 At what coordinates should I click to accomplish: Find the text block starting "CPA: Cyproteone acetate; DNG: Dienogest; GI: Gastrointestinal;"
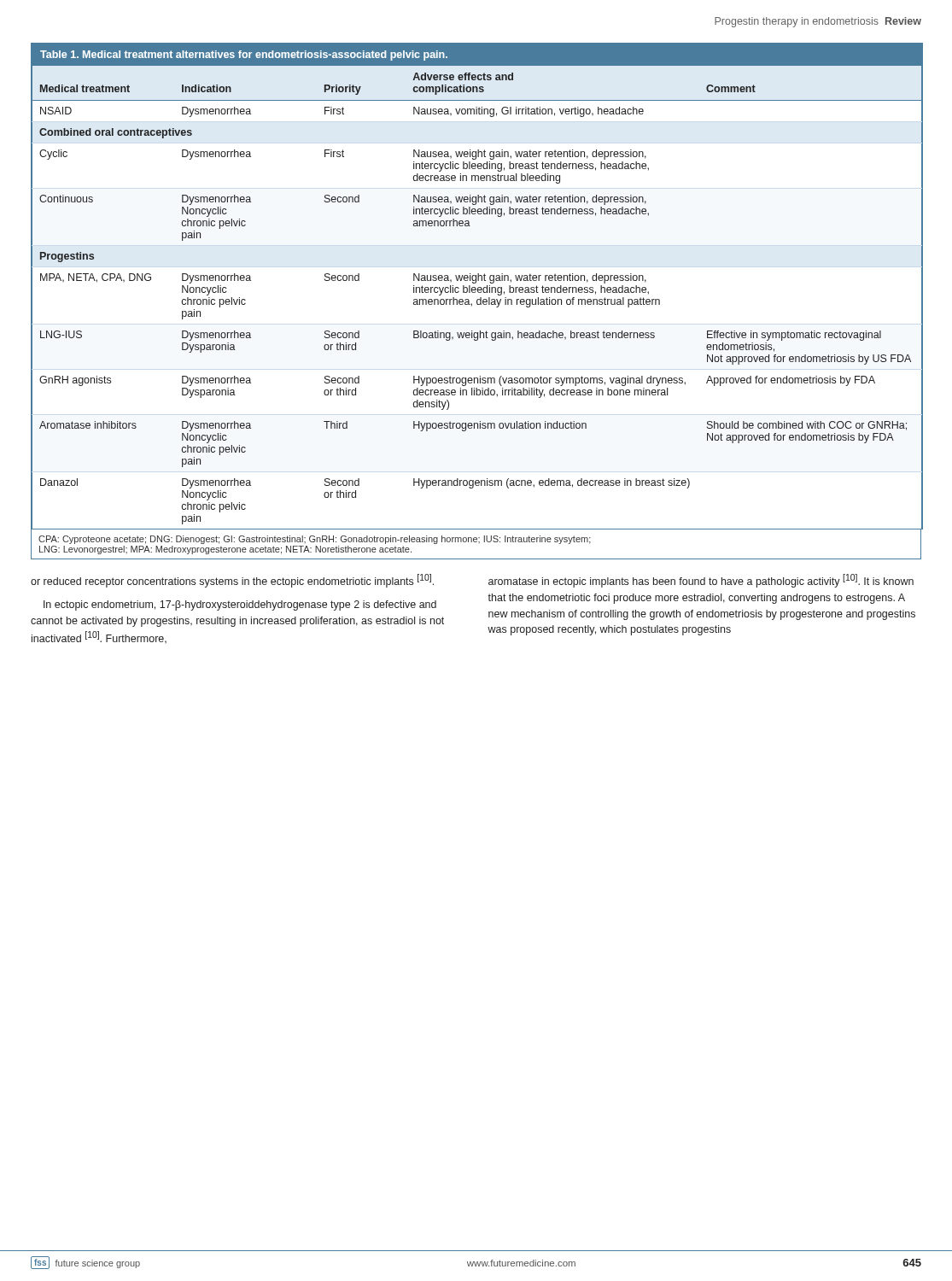pos(315,544)
